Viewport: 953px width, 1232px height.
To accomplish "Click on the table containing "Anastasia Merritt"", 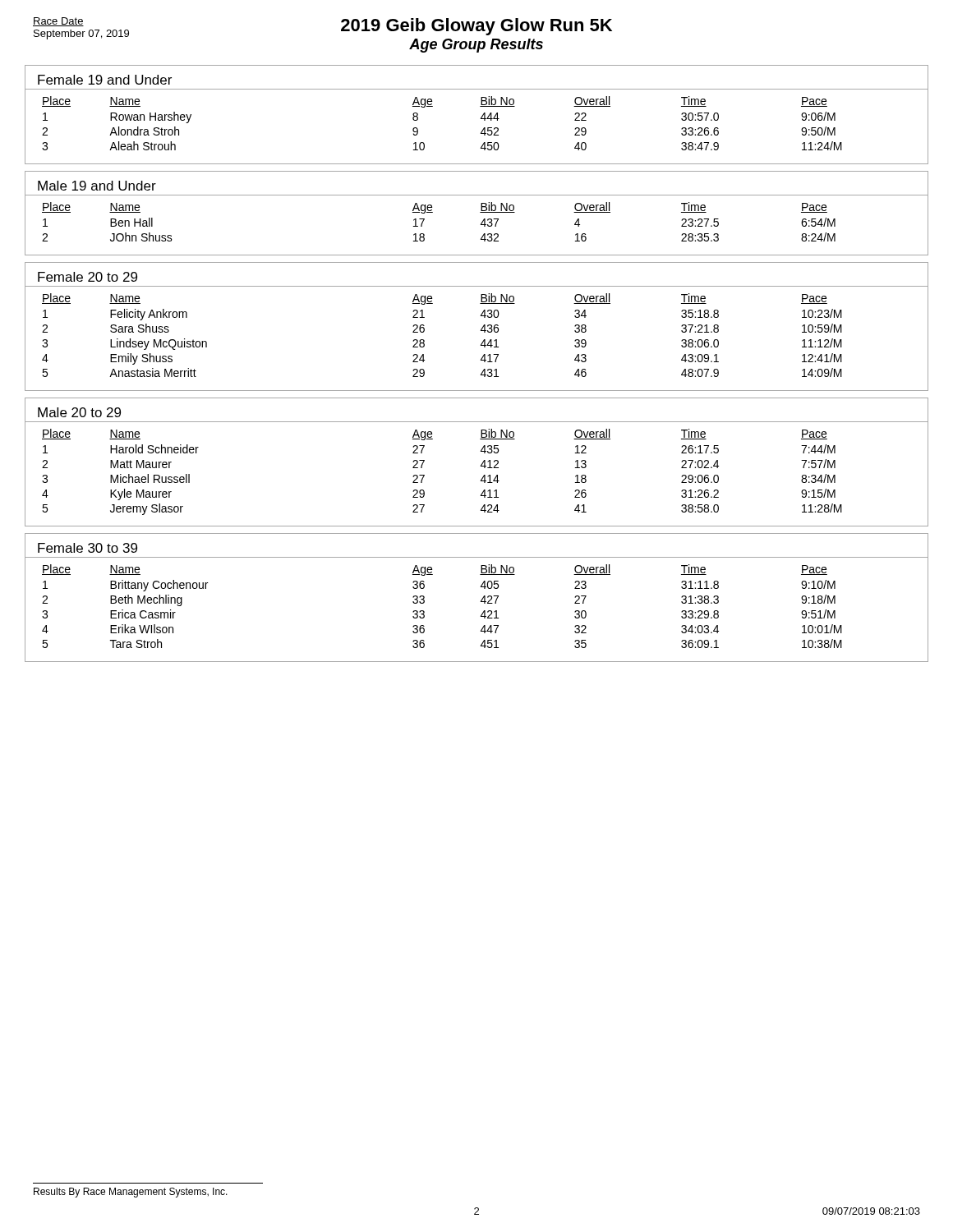I will pos(476,339).
